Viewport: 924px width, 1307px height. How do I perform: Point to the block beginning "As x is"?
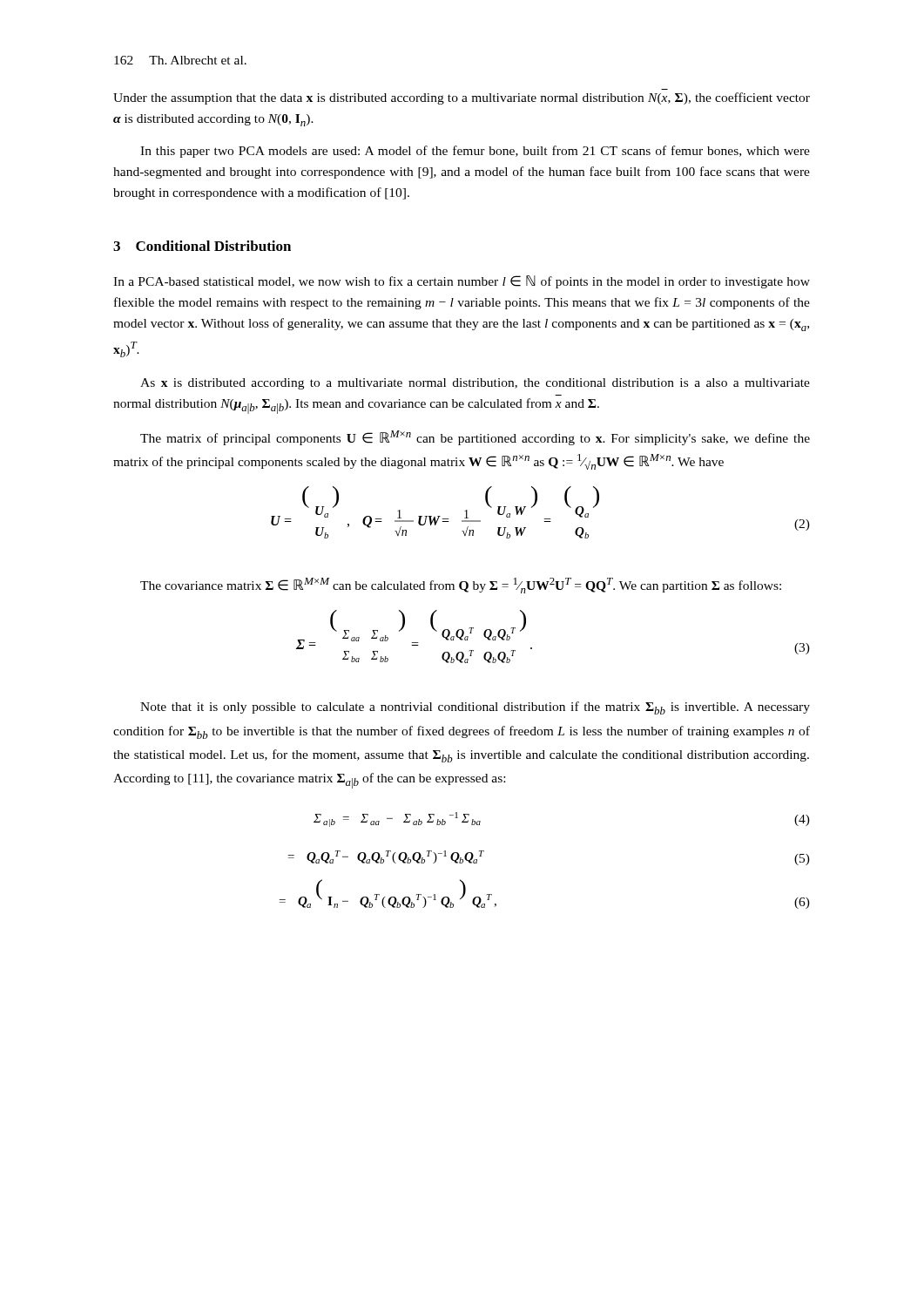(x=462, y=394)
